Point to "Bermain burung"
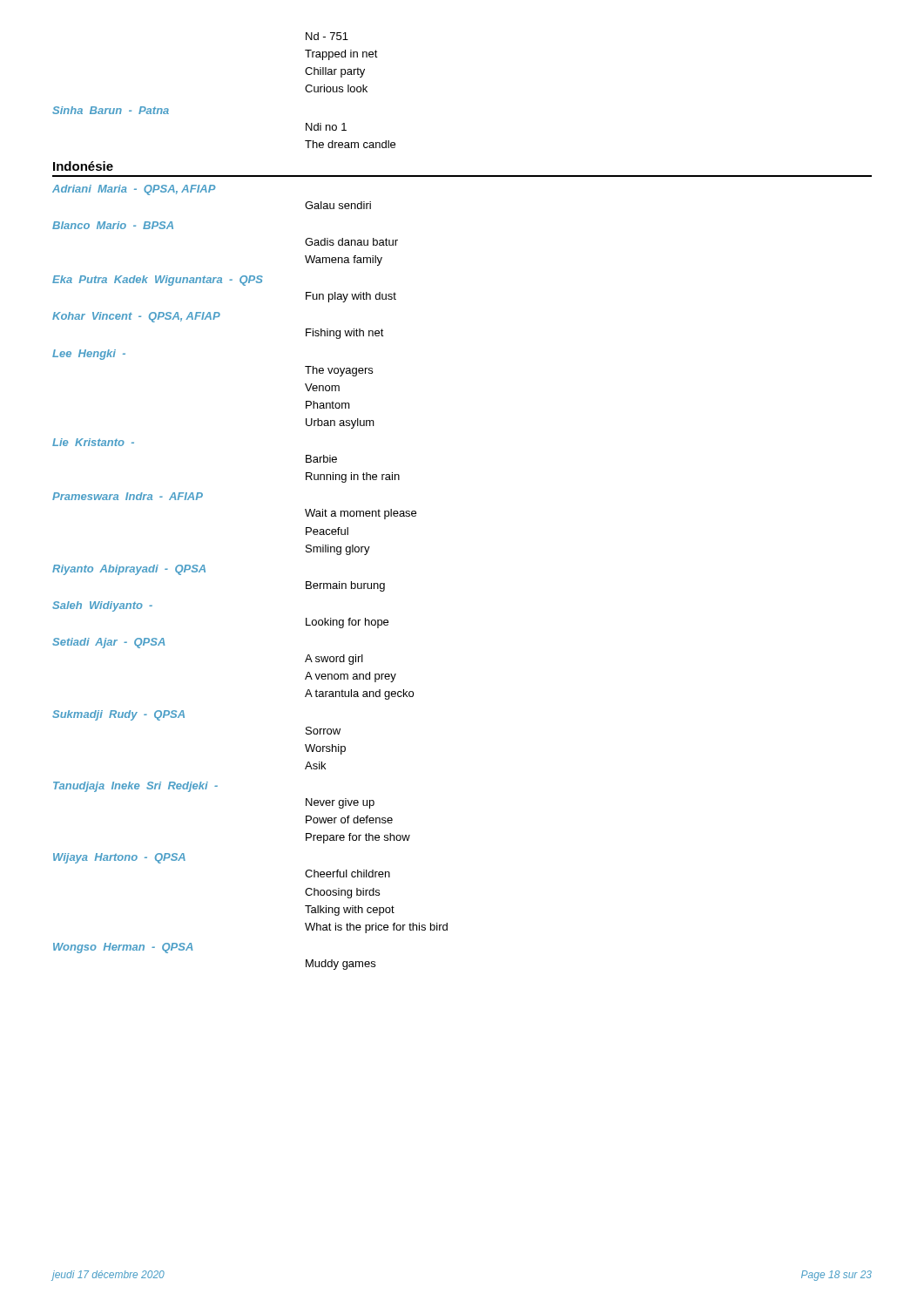This screenshot has width=924, height=1307. [345, 586]
